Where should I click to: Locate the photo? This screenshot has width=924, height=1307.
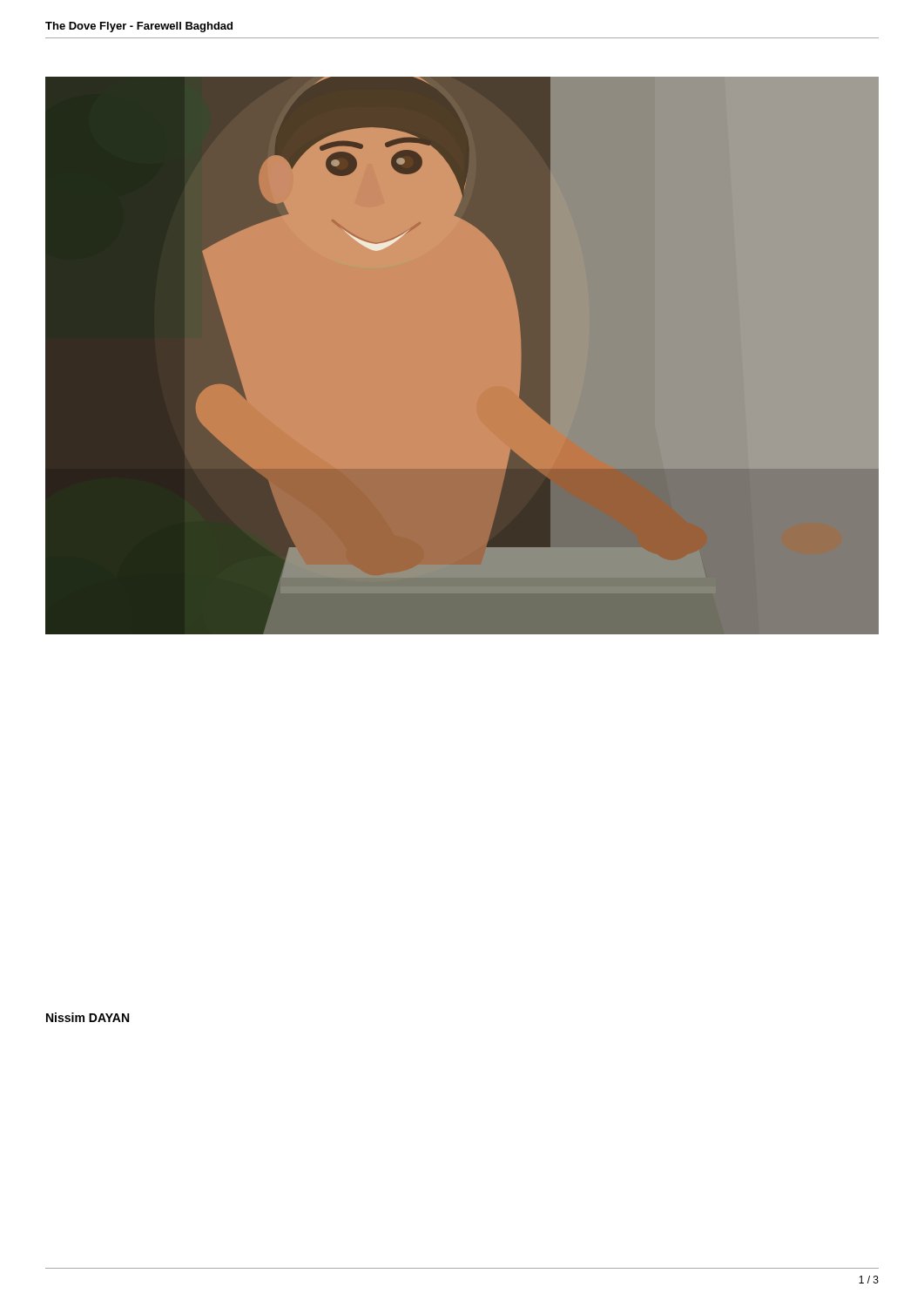coord(462,357)
